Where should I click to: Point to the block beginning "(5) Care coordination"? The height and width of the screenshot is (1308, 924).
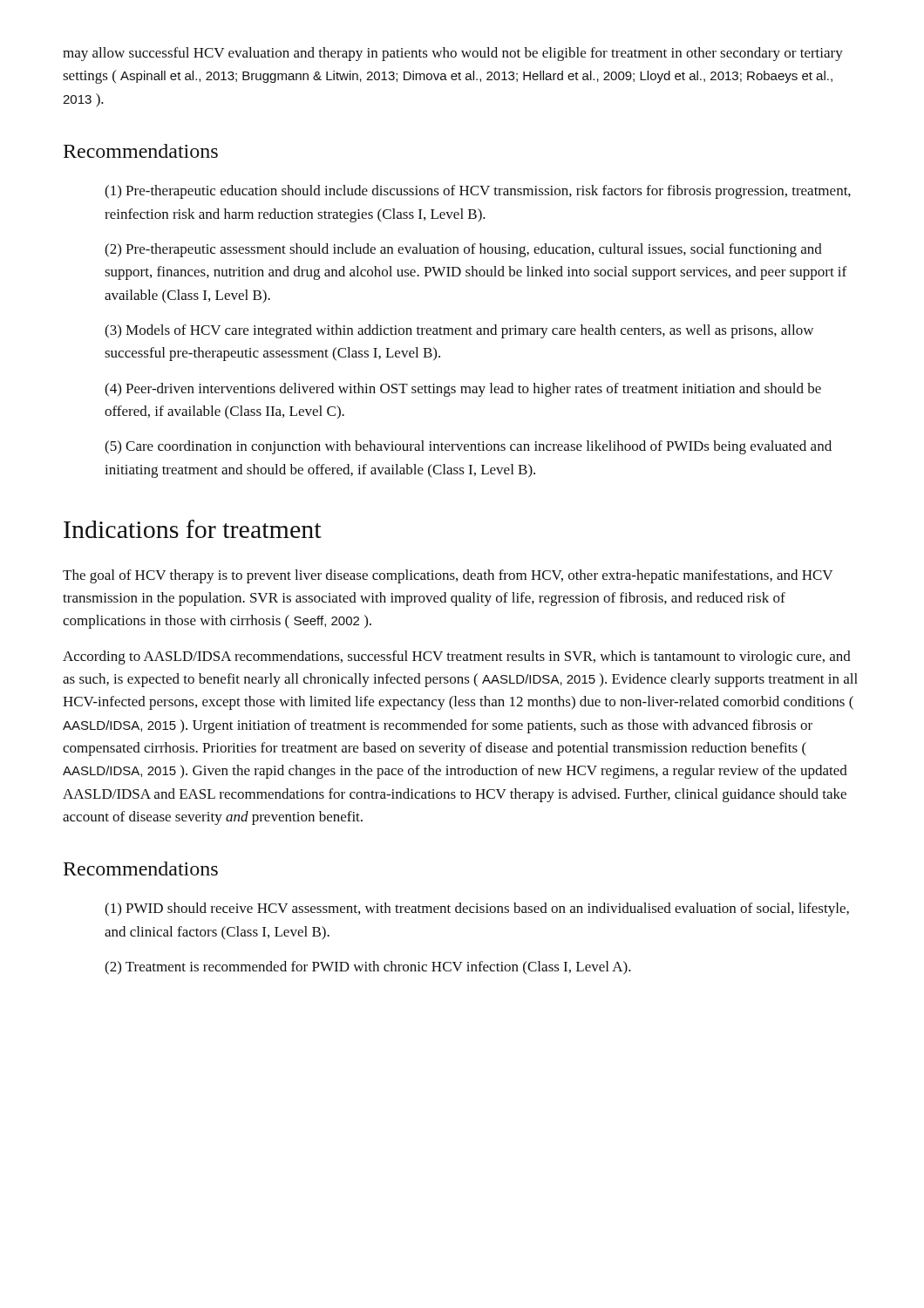pos(468,458)
